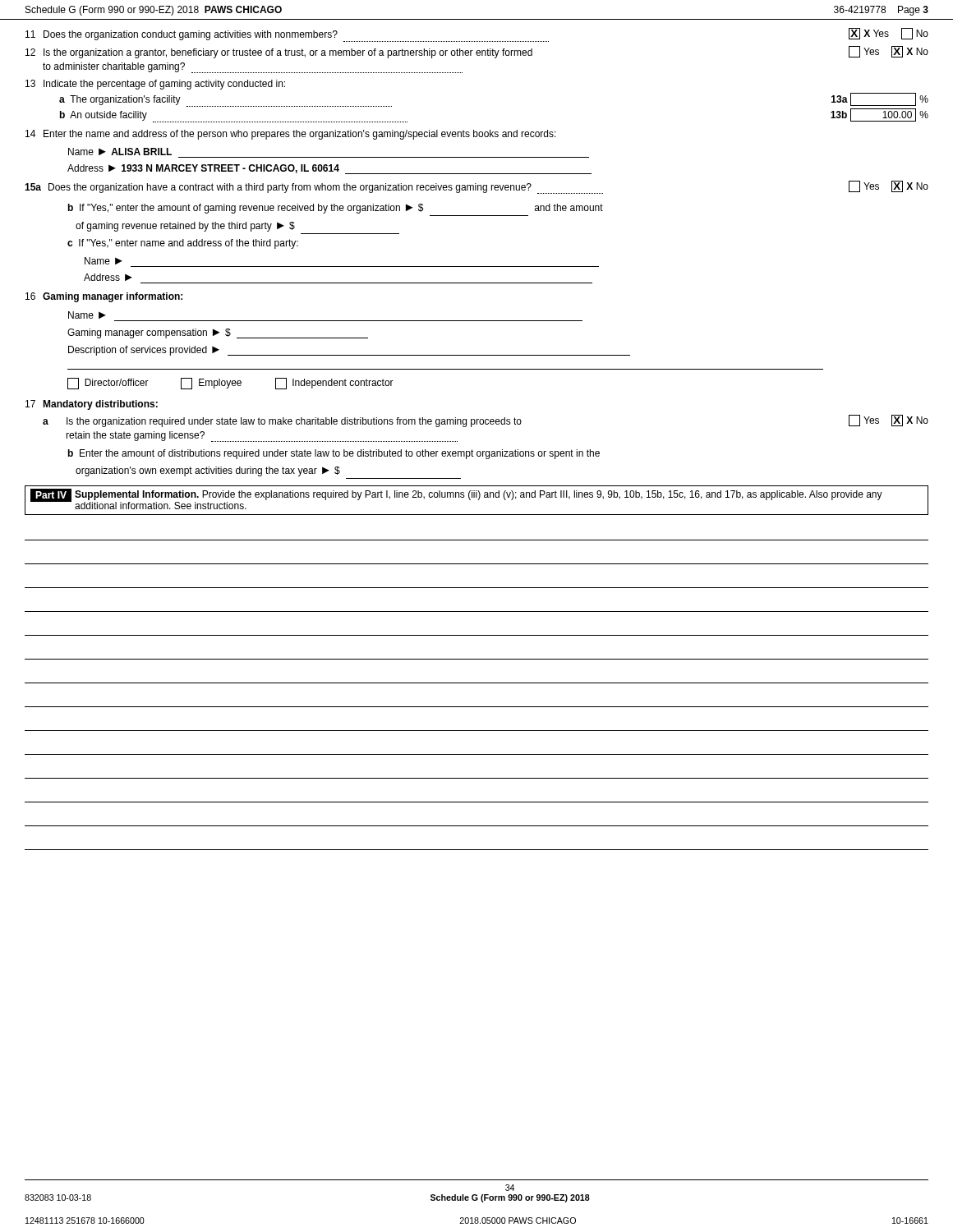This screenshot has height=1232, width=953.
Task: Select the text block that says "c If "Yes,""
Action: [x=183, y=243]
